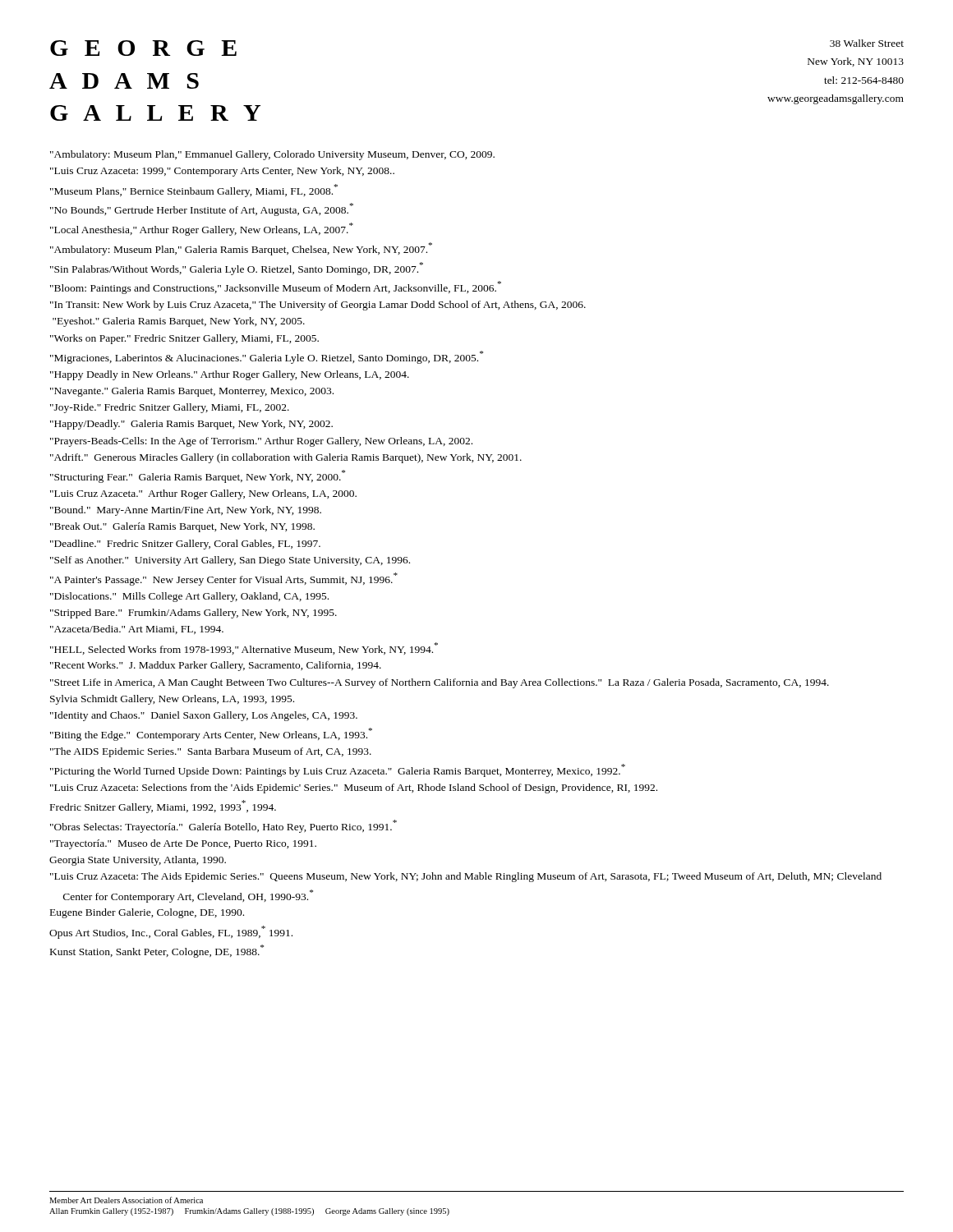The width and height of the screenshot is (953, 1232).
Task: Where is the passage that starts ""Dislocations." Mills College Art"?
Action: tap(189, 597)
